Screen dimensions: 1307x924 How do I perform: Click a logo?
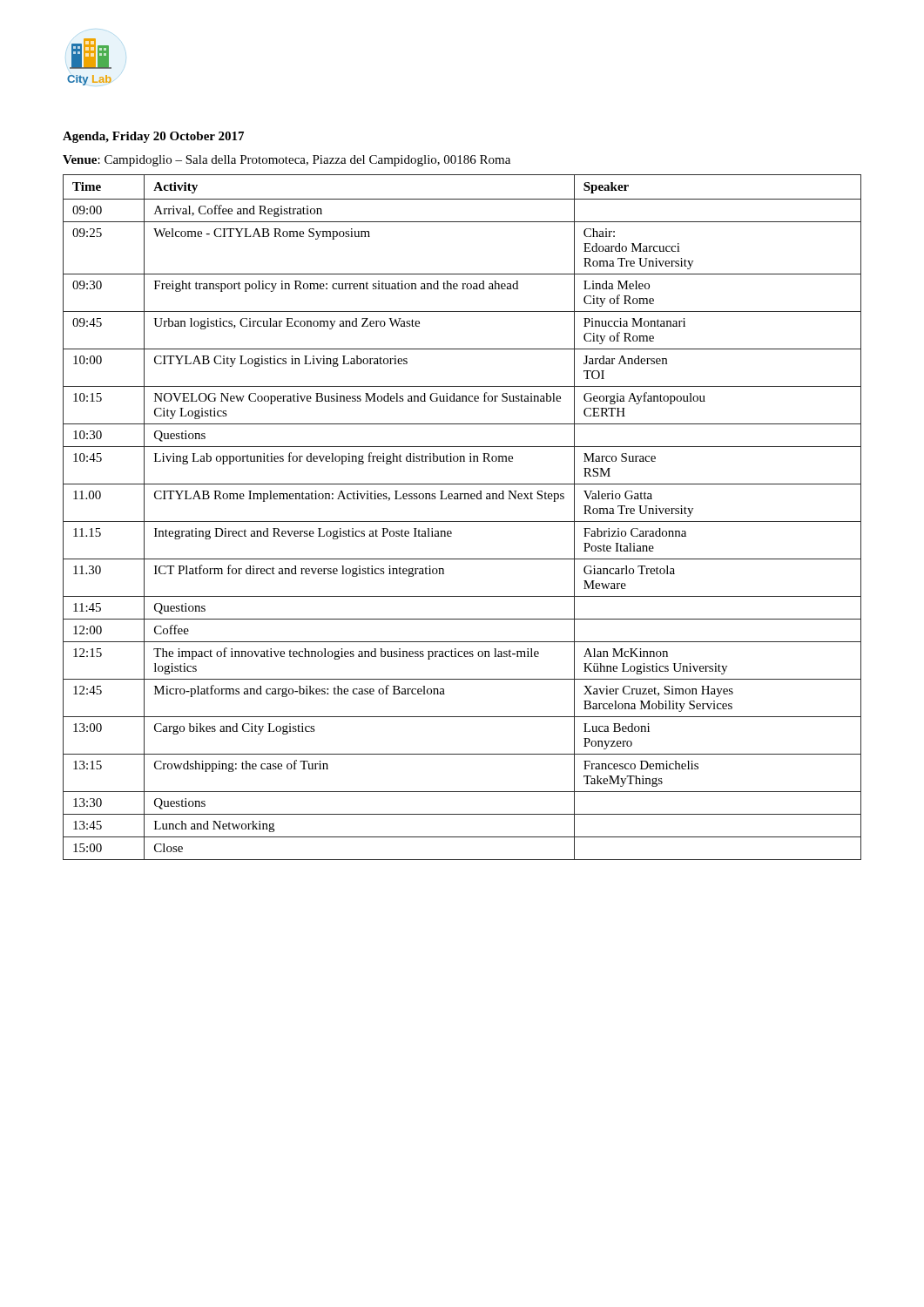pyautogui.click(x=102, y=61)
